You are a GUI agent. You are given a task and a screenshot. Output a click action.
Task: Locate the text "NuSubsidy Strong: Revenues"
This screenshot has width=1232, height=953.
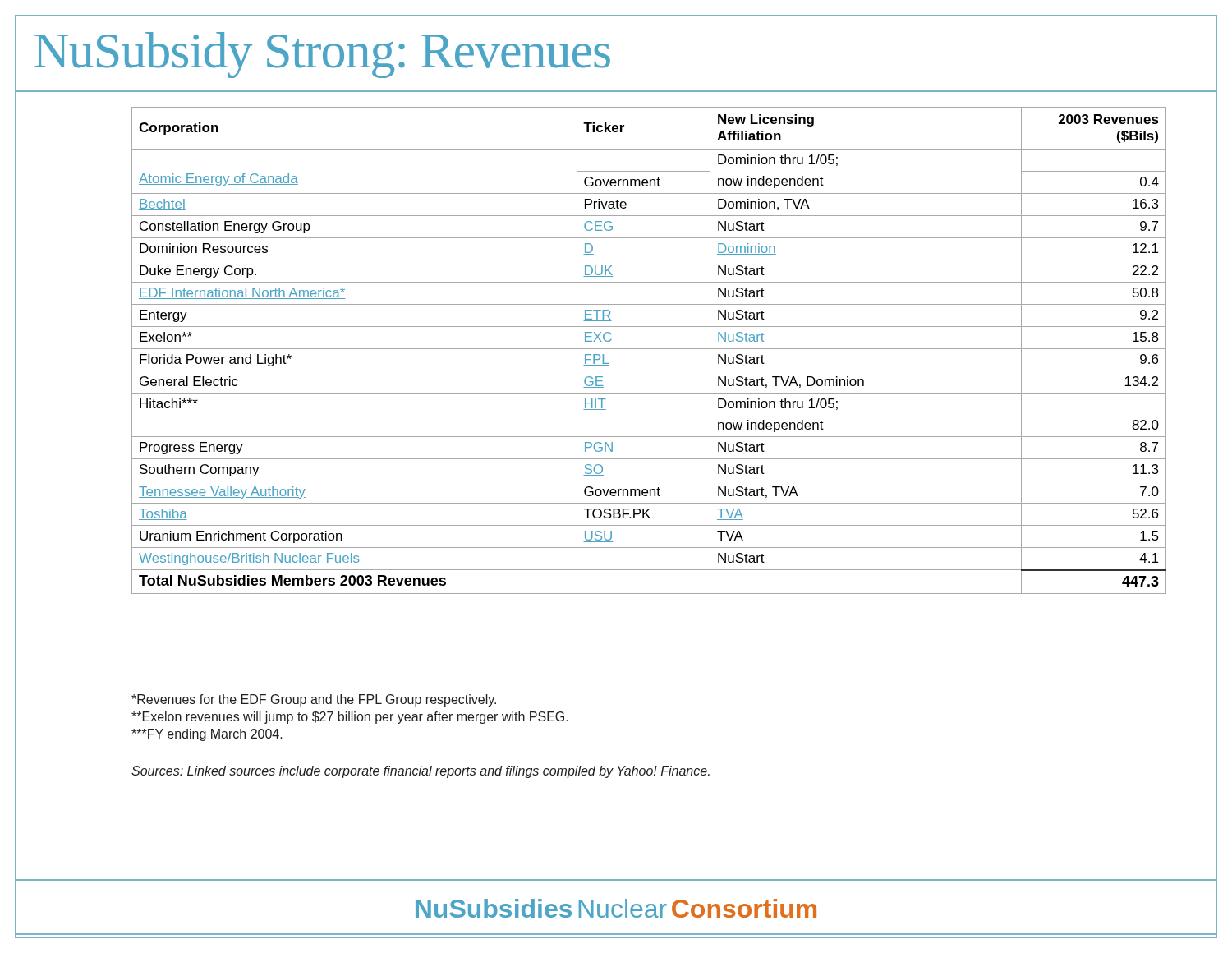322,50
